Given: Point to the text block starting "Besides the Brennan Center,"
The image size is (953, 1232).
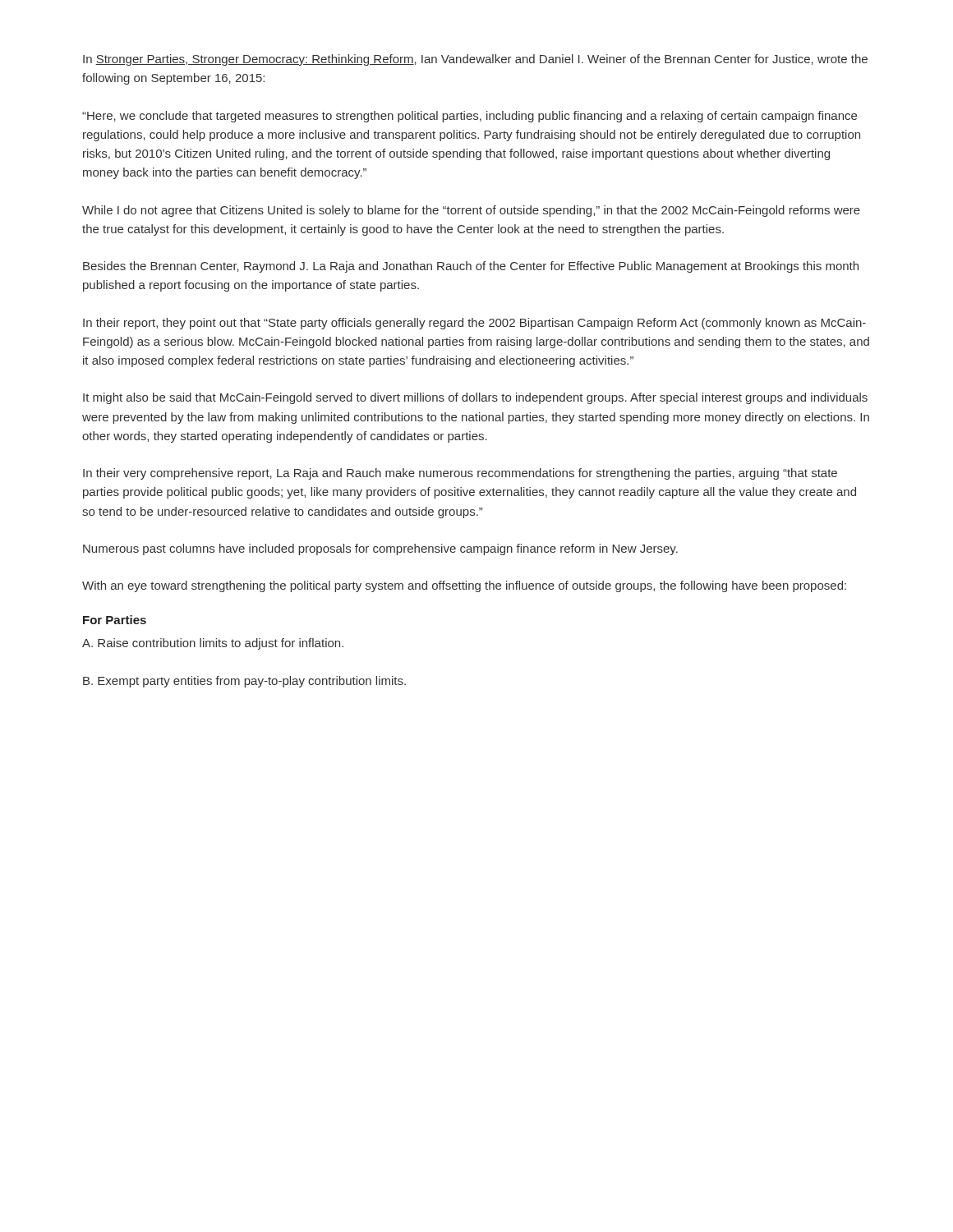Looking at the screenshot, I should click(471, 275).
